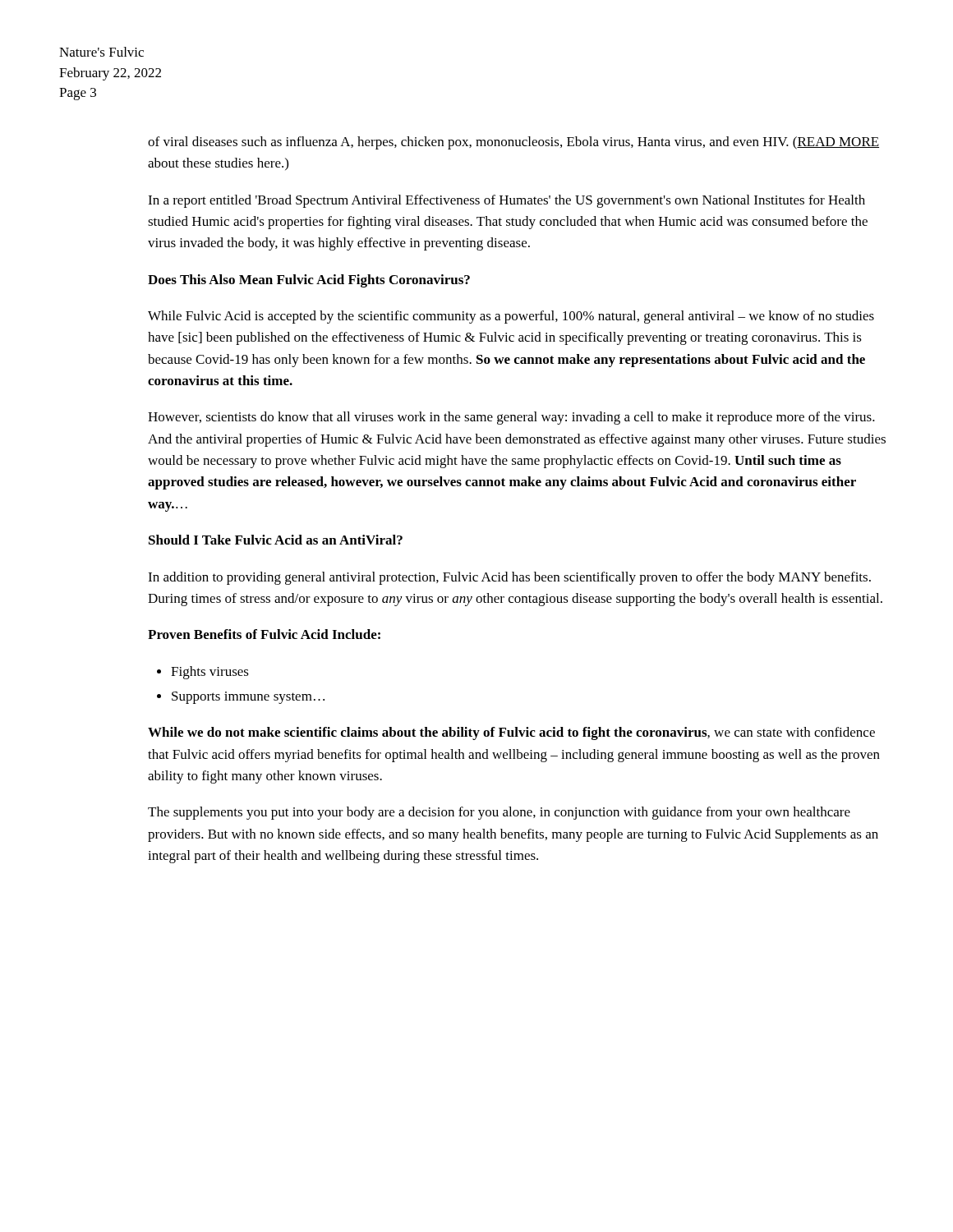Viewport: 953px width, 1232px height.
Task: Locate the passage starting "of viral diseases such as influenza A, herpes,"
Action: pos(521,153)
